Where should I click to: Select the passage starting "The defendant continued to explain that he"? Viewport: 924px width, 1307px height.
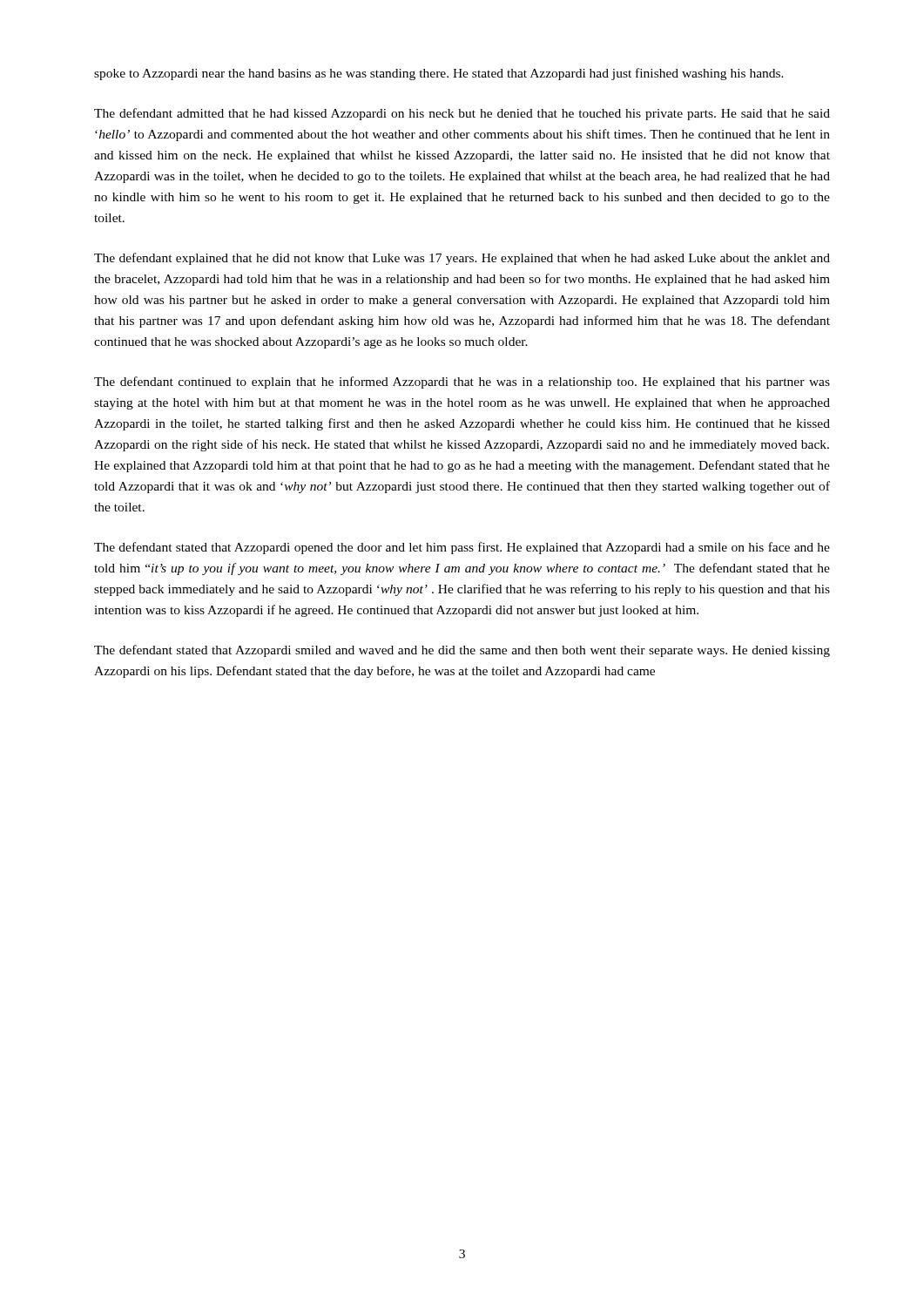pyautogui.click(x=462, y=444)
